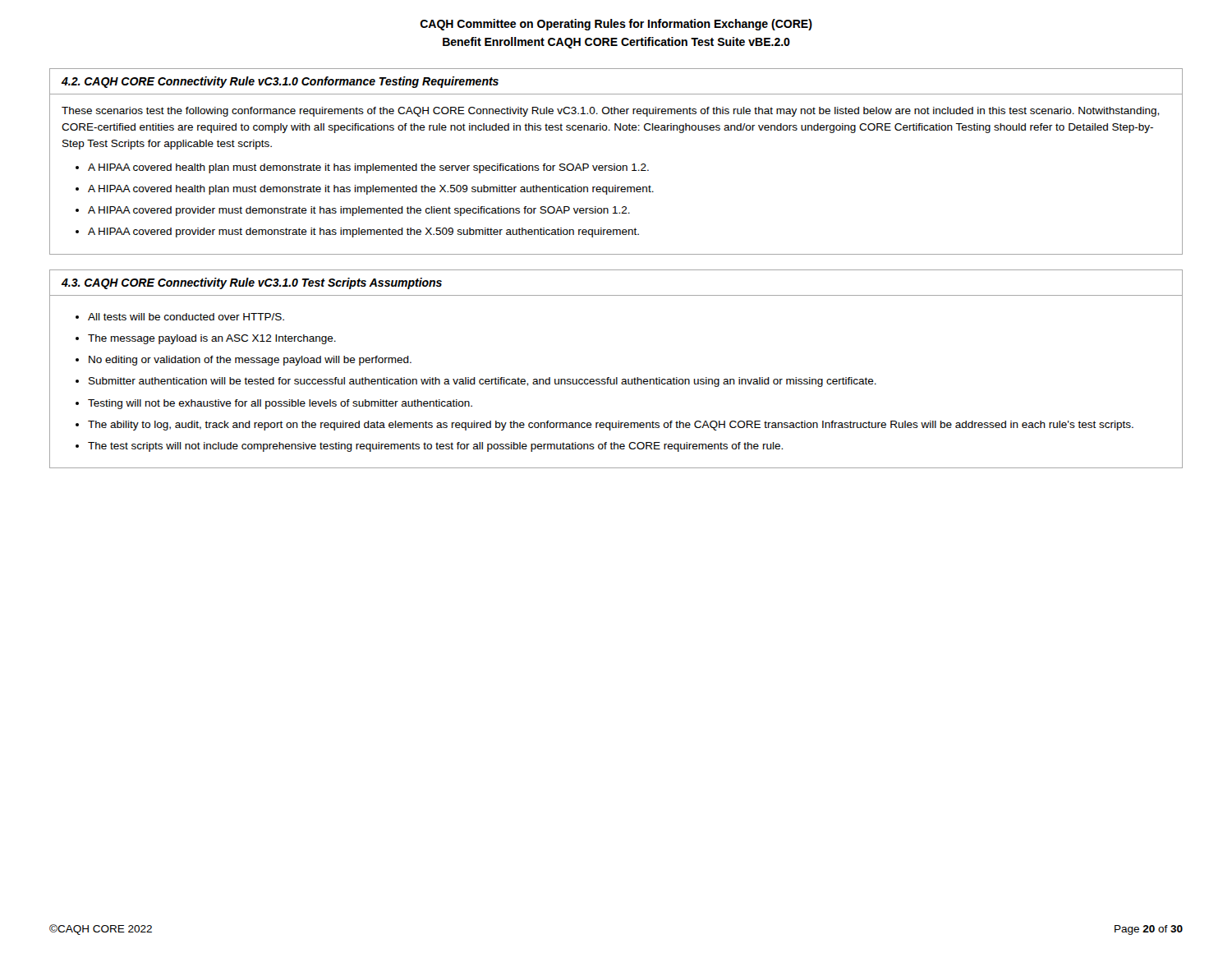Find the list item with the text "The test scripts will not include comprehensive"
The width and height of the screenshot is (1232, 953).
pos(436,446)
